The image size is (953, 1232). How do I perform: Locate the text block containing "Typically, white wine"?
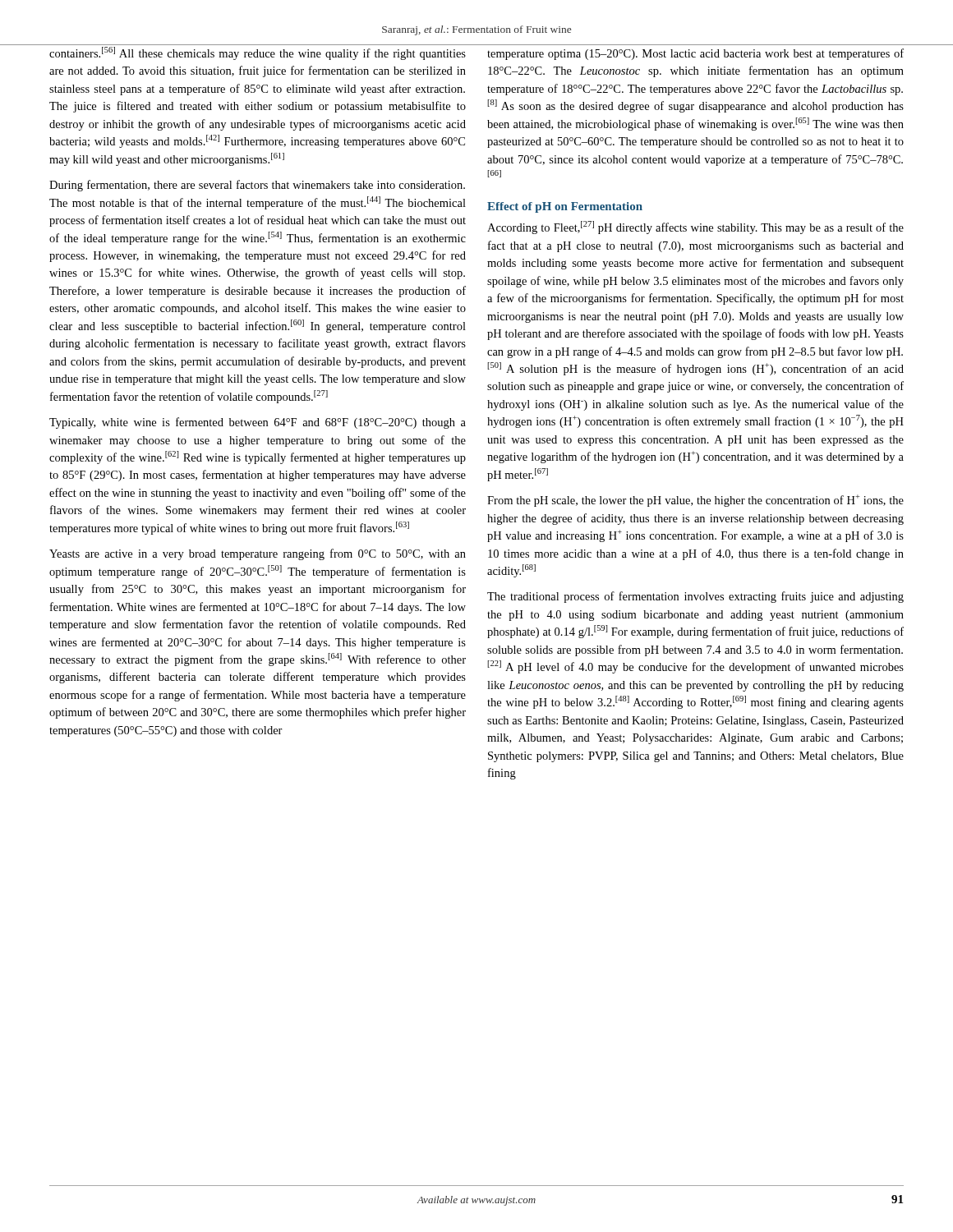(x=258, y=475)
